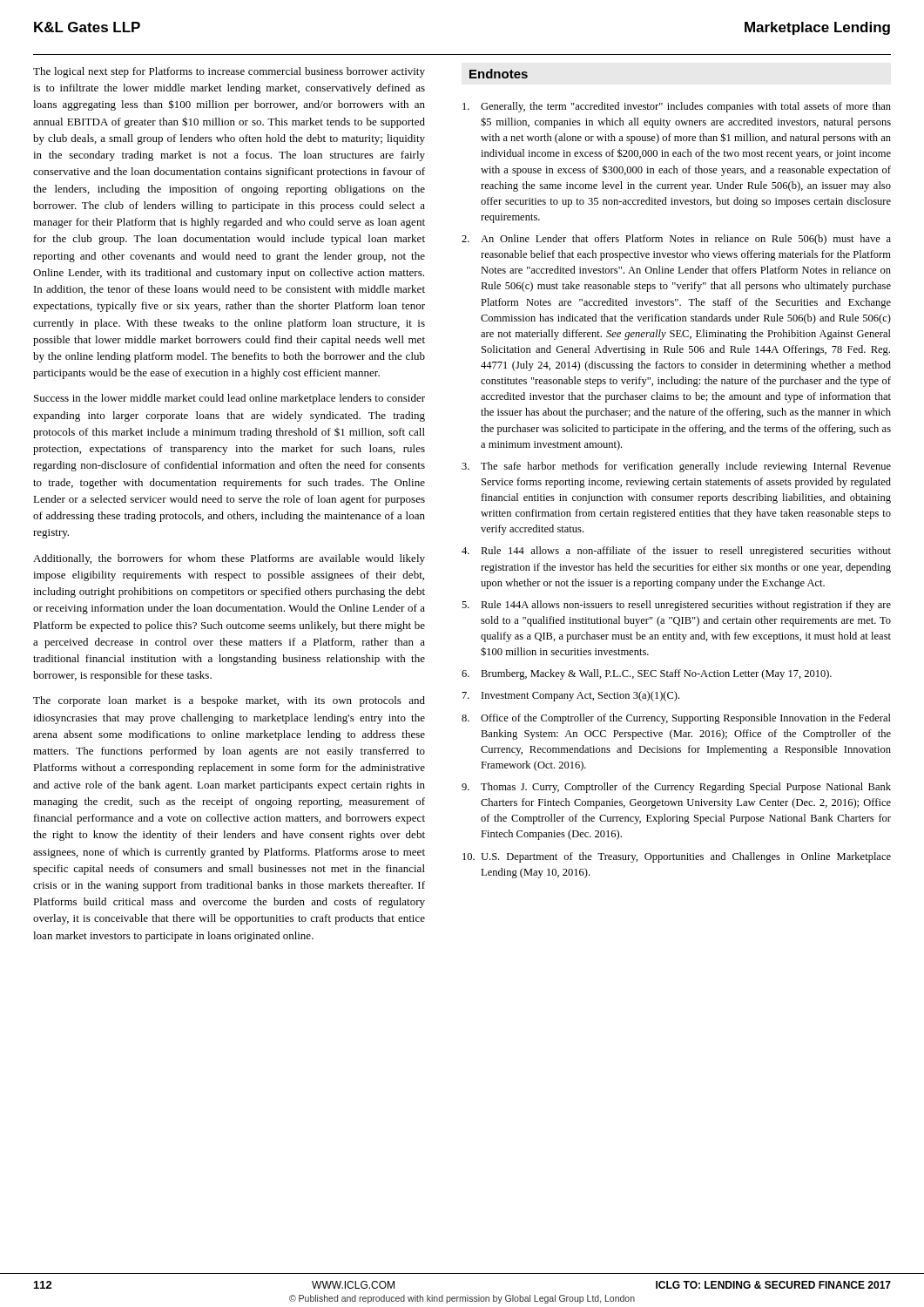The width and height of the screenshot is (924, 1307).
Task: Find the element starting "The corporate loan"
Action: (x=229, y=818)
